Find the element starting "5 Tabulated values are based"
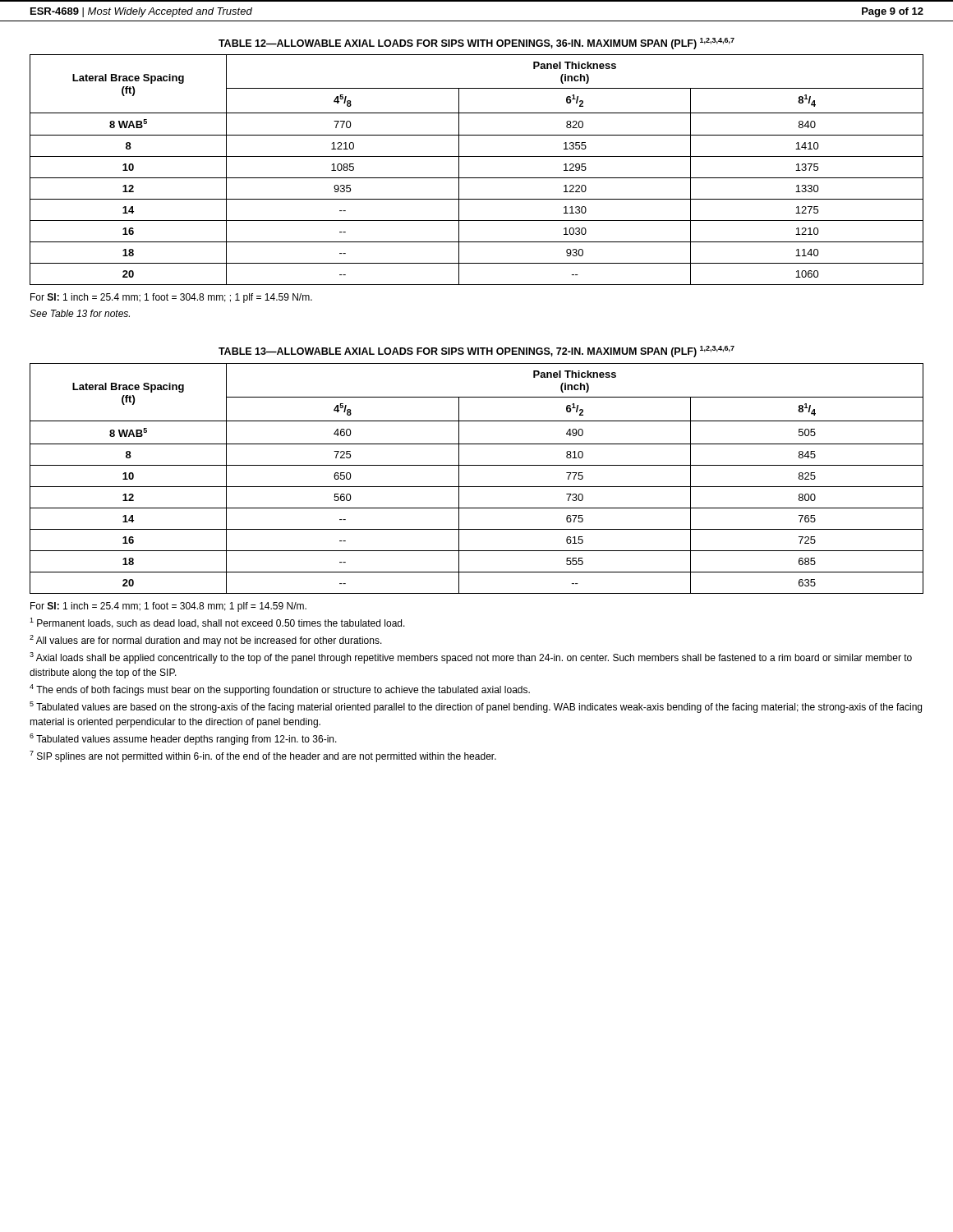 click(476, 714)
